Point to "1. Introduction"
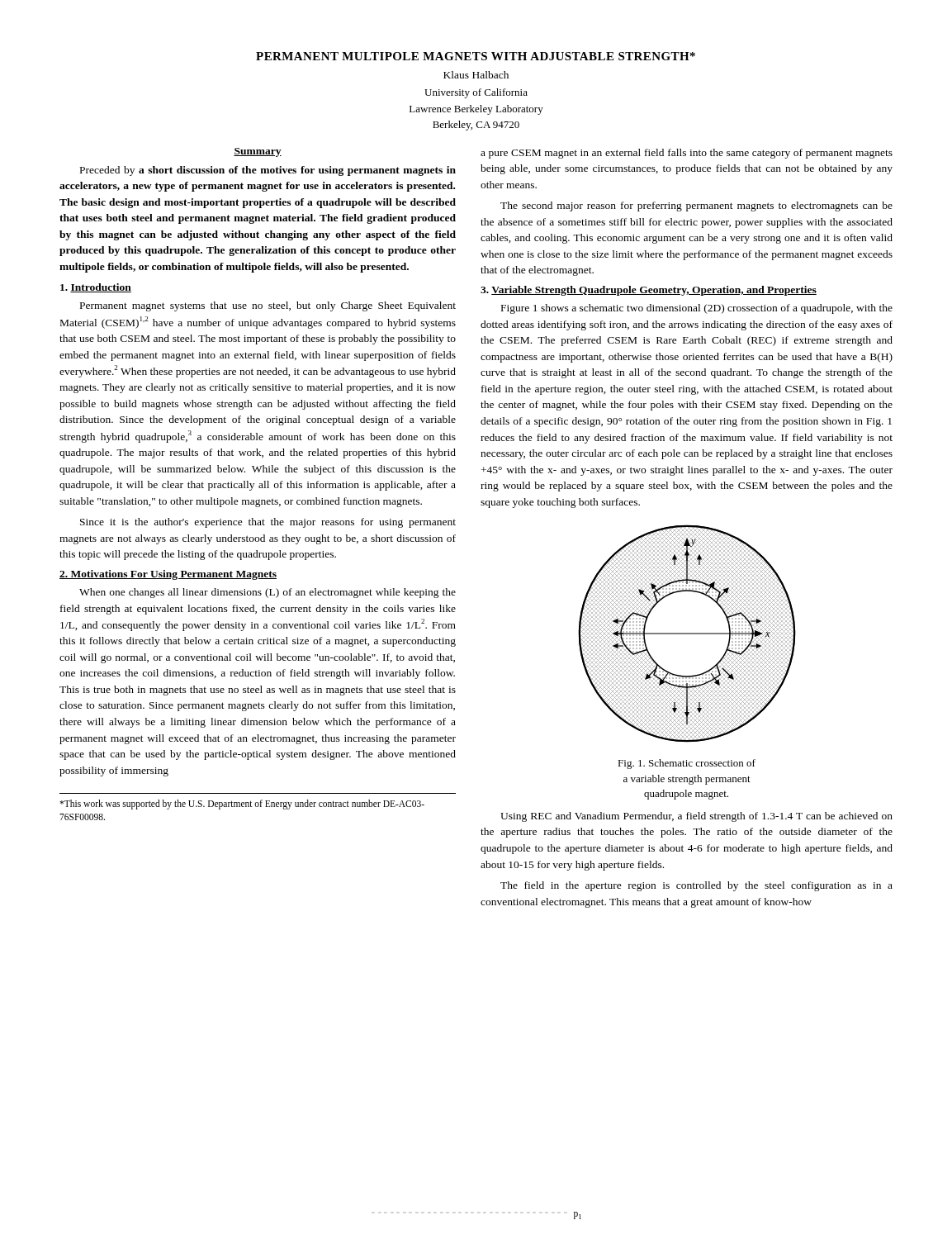 pos(95,287)
